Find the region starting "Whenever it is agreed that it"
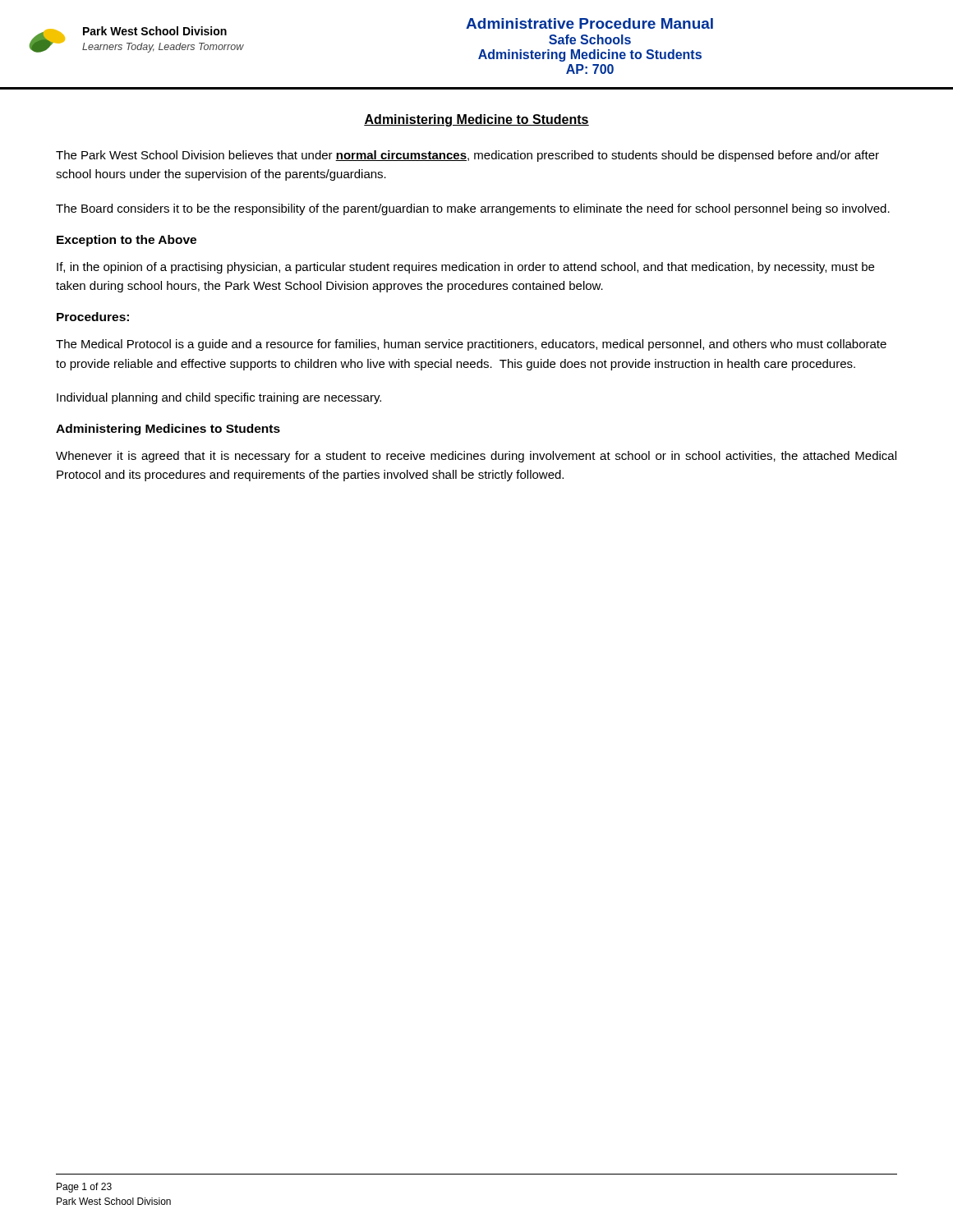The height and width of the screenshot is (1232, 953). pos(476,465)
